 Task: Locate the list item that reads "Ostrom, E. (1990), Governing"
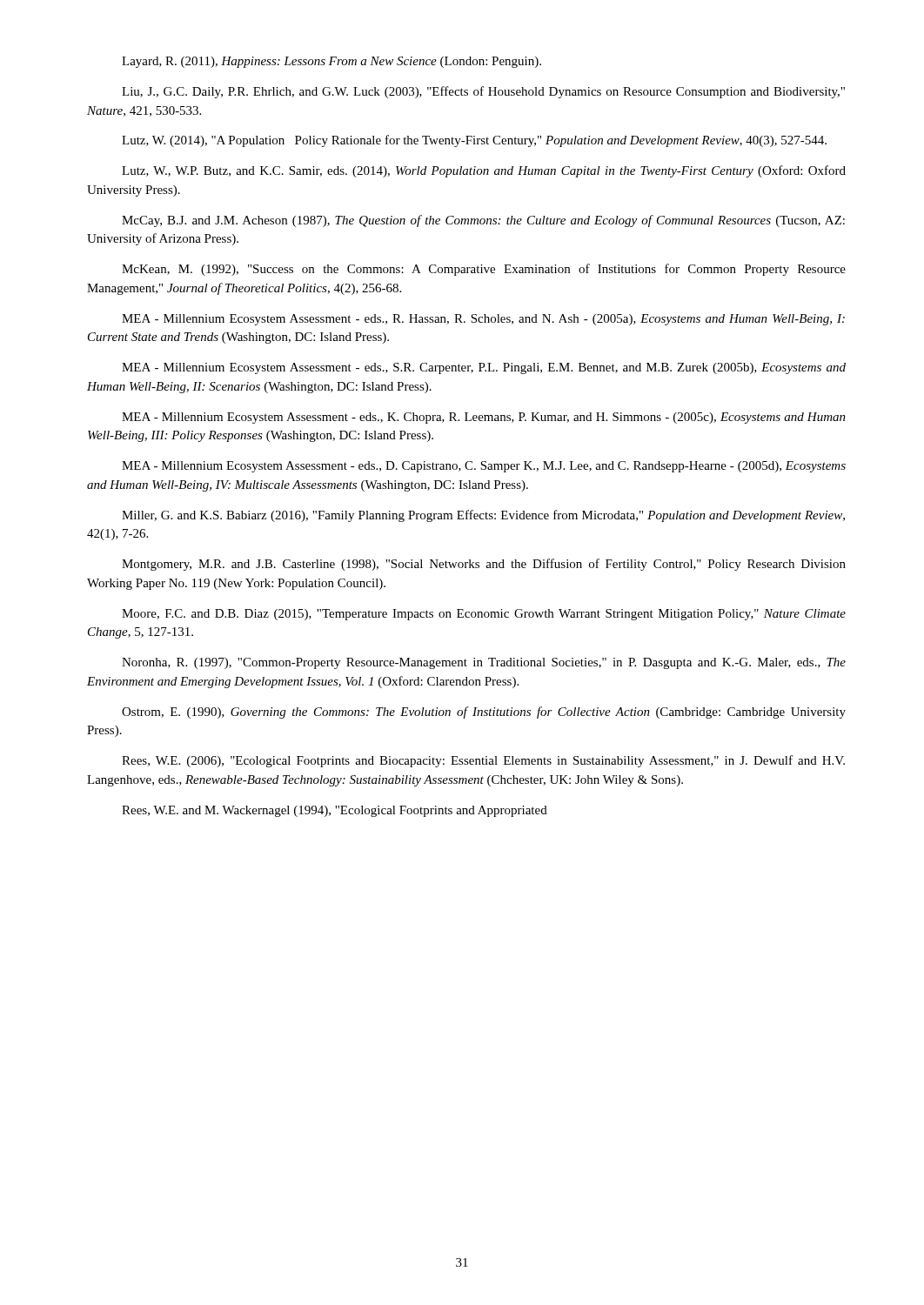click(466, 721)
